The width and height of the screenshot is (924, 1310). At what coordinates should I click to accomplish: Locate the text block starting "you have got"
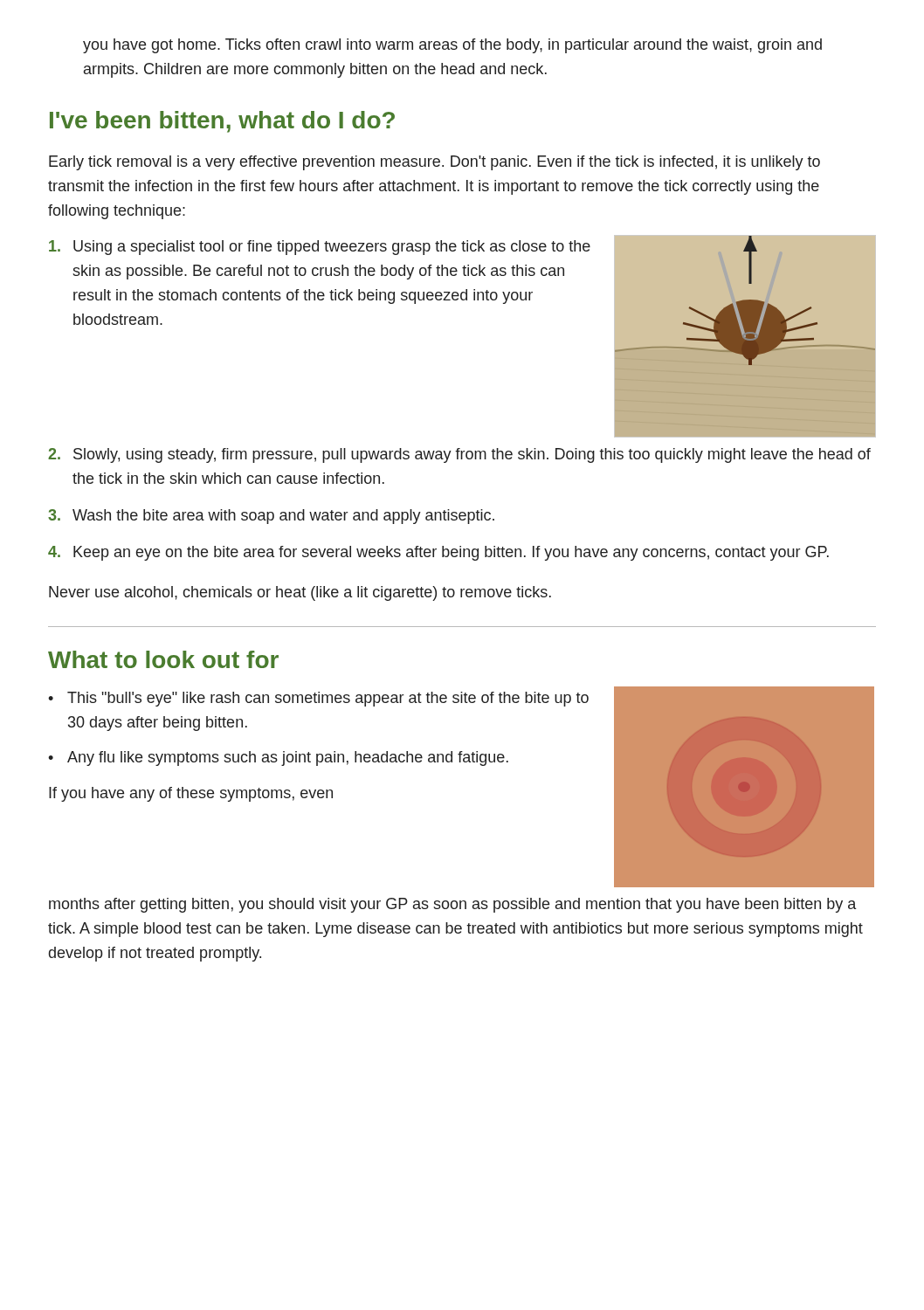point(479,58)
